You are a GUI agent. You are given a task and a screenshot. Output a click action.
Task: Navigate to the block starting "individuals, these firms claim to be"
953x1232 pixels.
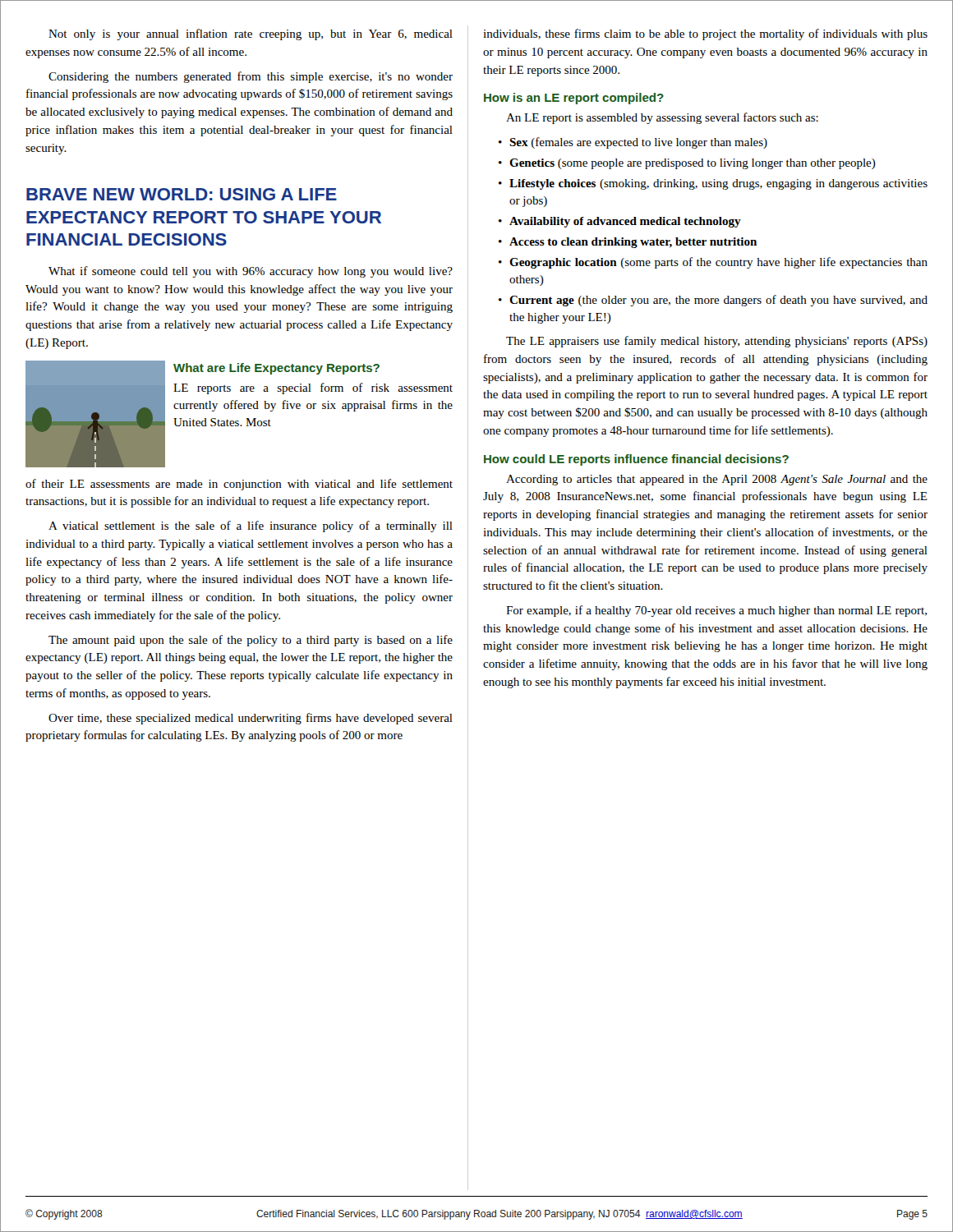(x=705, y=52)
